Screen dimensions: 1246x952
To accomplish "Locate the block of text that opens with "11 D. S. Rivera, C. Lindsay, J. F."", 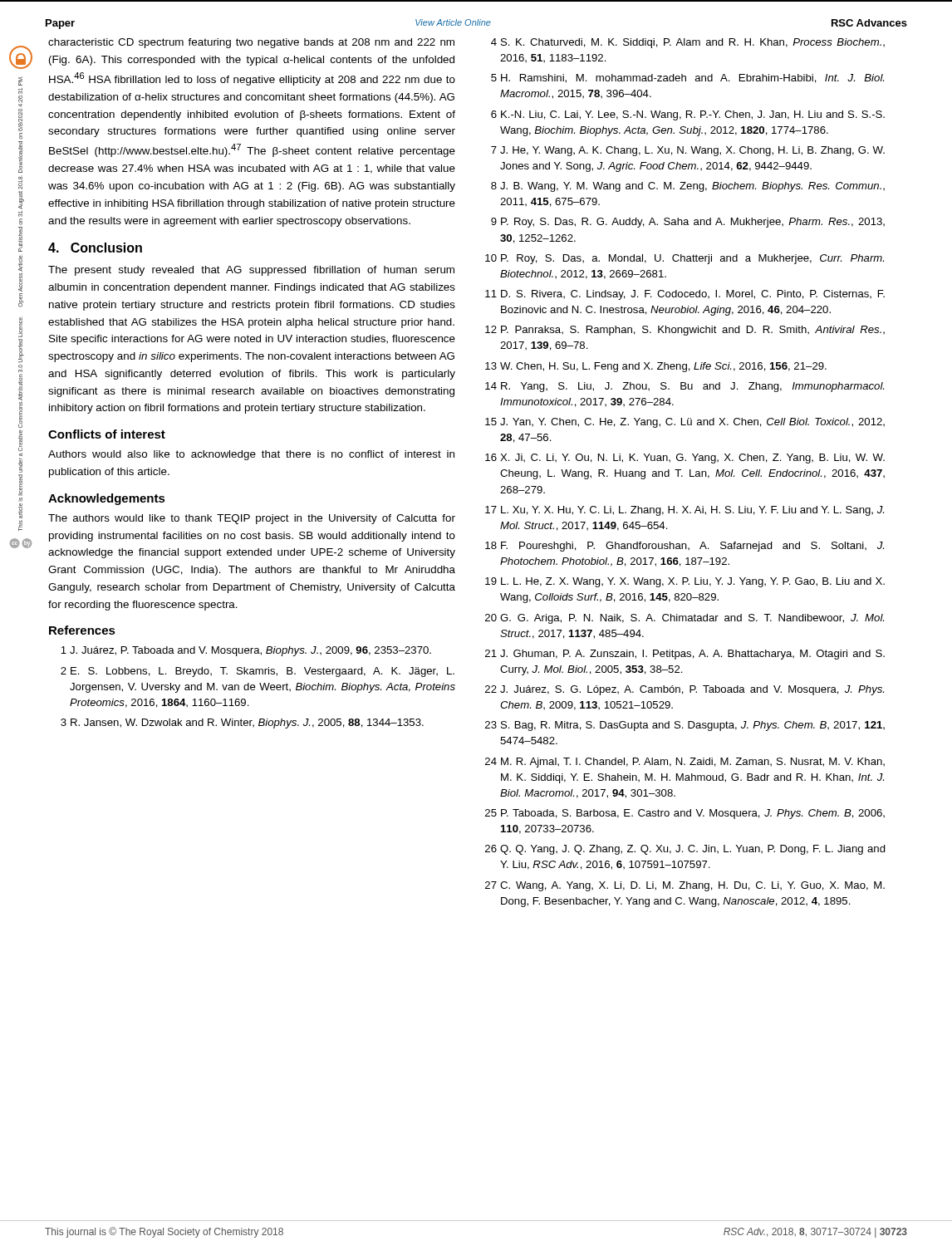I will click(x=682, y=302).
